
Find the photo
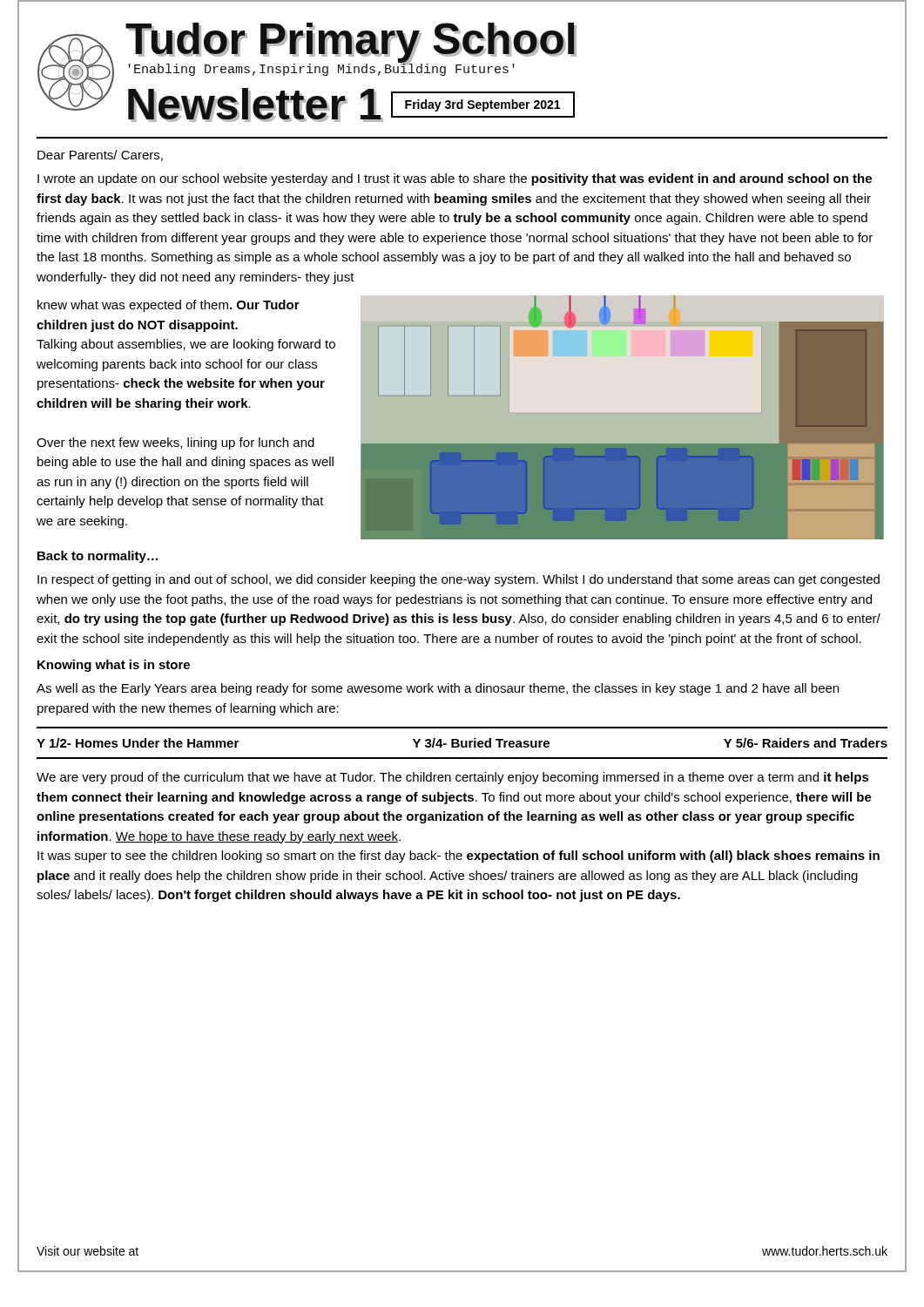[622, 417]
